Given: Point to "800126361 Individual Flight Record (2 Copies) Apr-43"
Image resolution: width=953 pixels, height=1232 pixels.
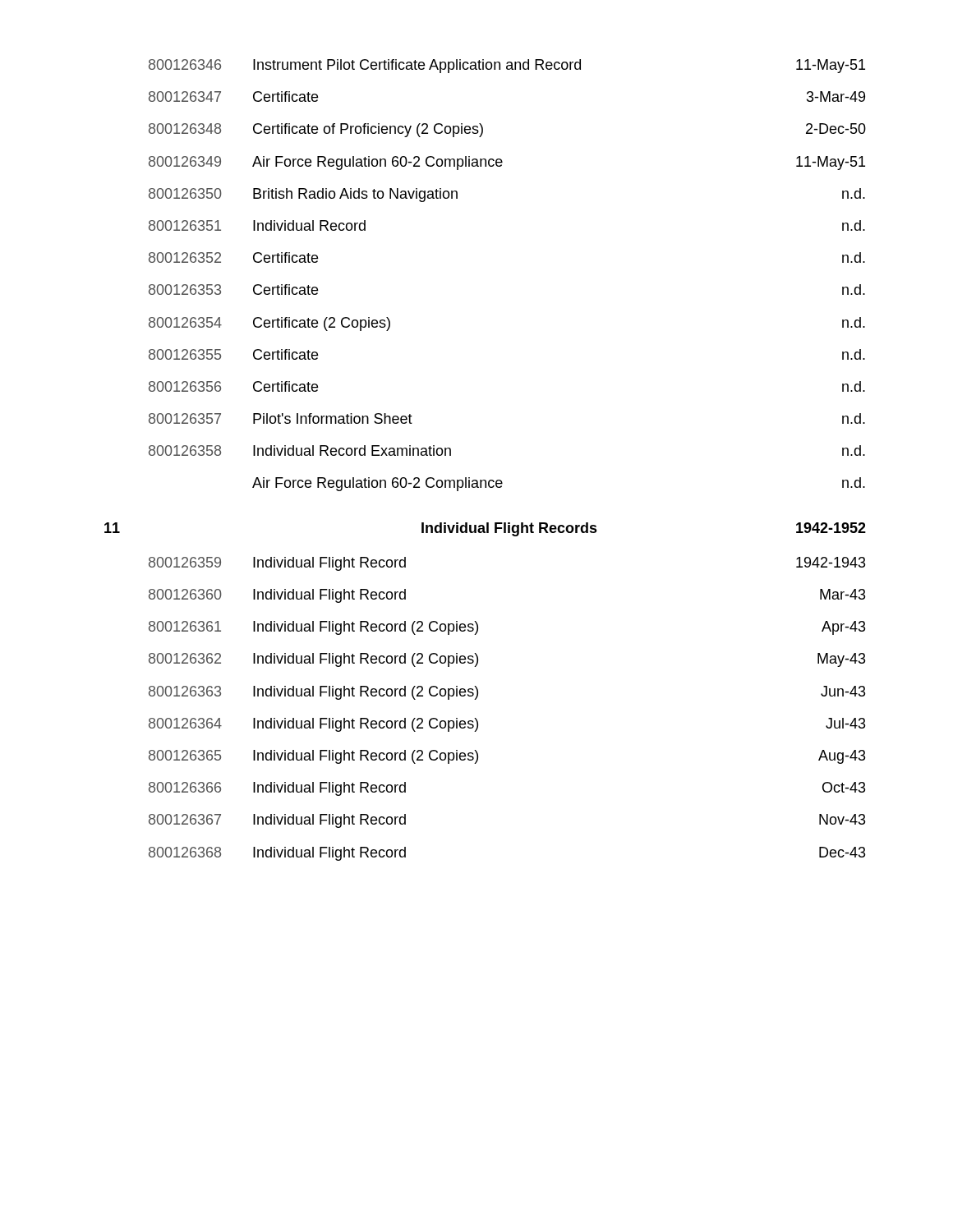Looking at the screenshot, I should click(x=485, y=627).
